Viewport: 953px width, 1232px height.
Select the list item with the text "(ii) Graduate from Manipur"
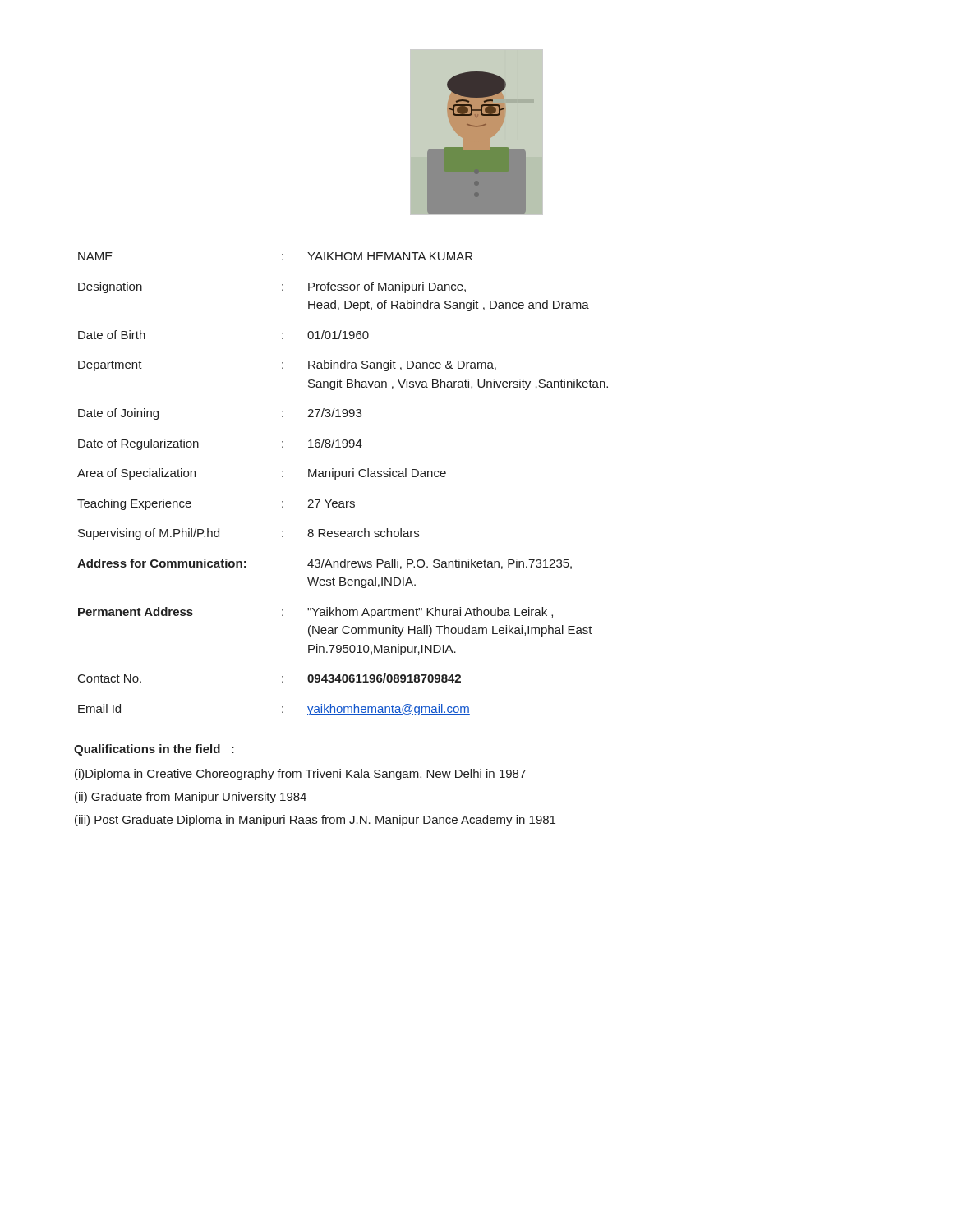point(190,796)
